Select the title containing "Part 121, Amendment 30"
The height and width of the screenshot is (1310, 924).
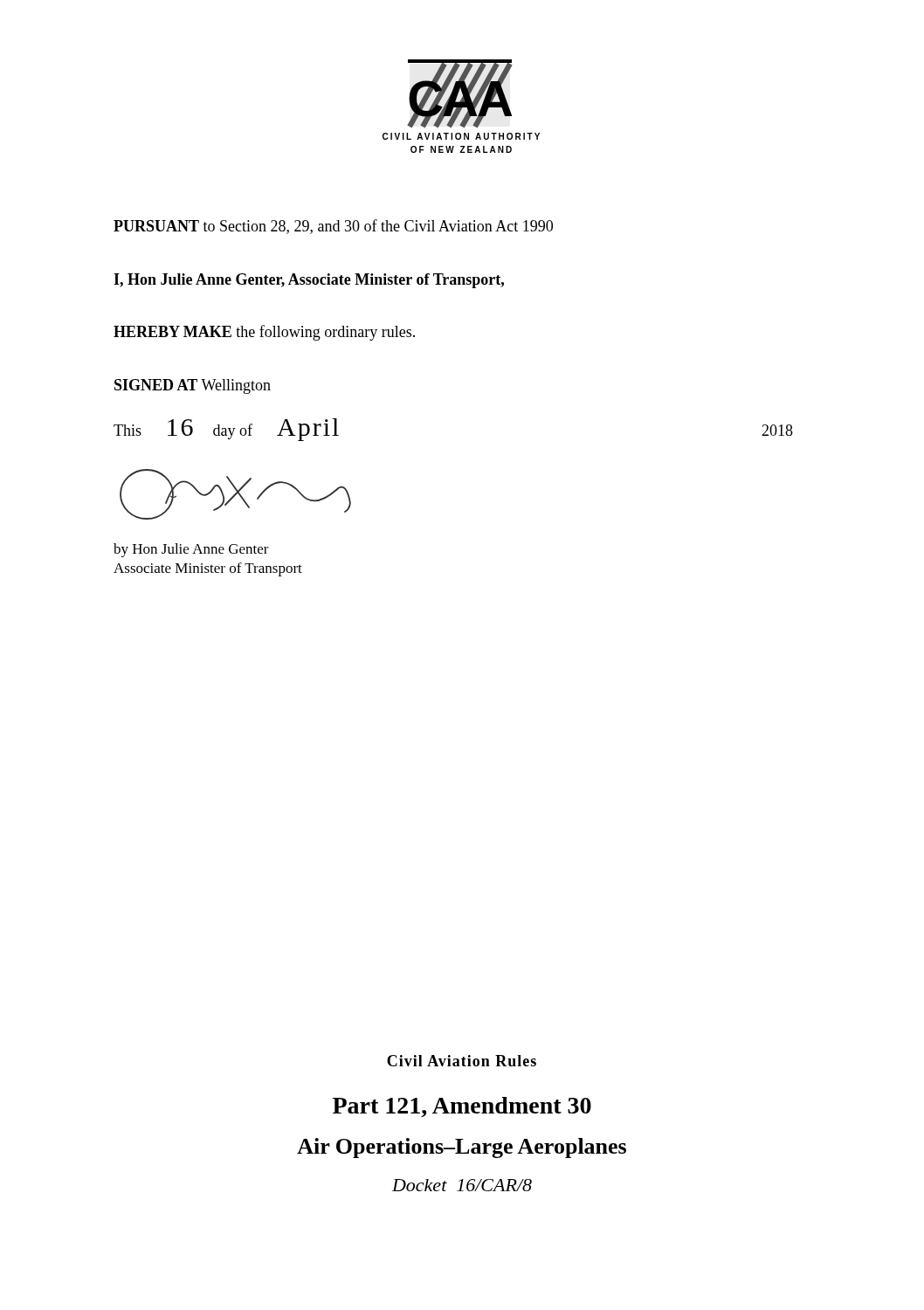[462, 1105]
